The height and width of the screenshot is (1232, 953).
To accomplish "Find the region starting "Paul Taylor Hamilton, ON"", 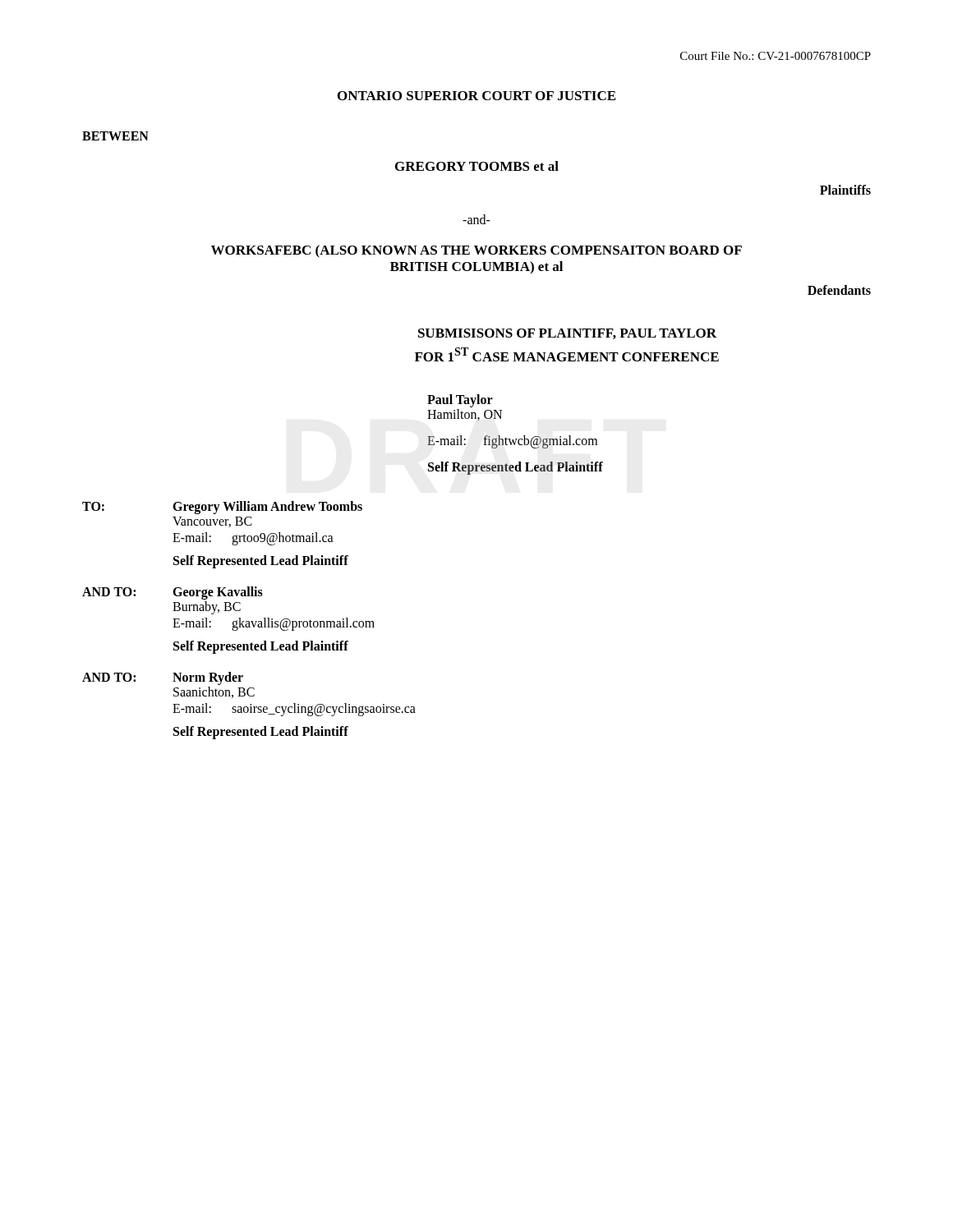I will coord(460,401).
